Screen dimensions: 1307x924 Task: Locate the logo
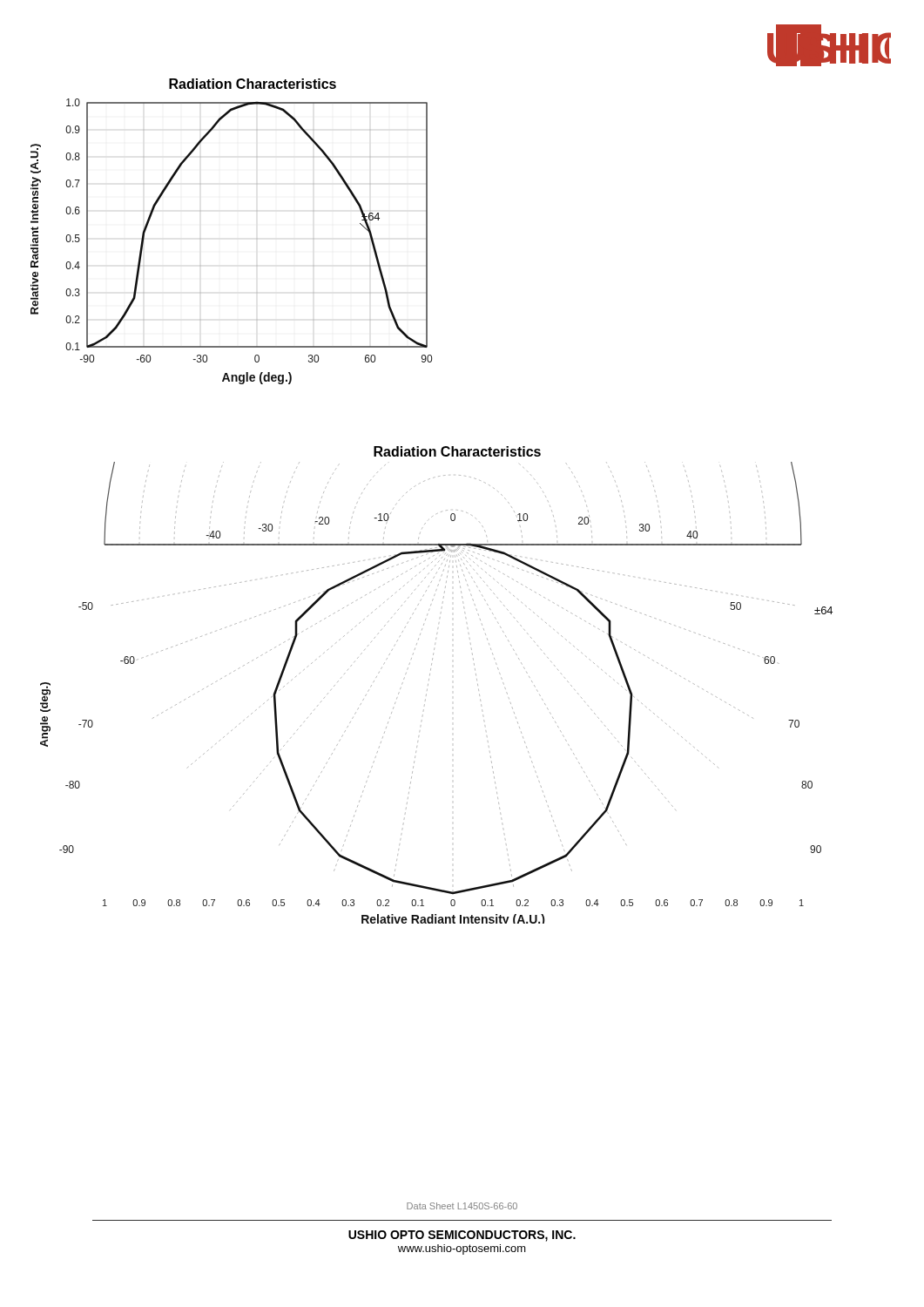828,46
